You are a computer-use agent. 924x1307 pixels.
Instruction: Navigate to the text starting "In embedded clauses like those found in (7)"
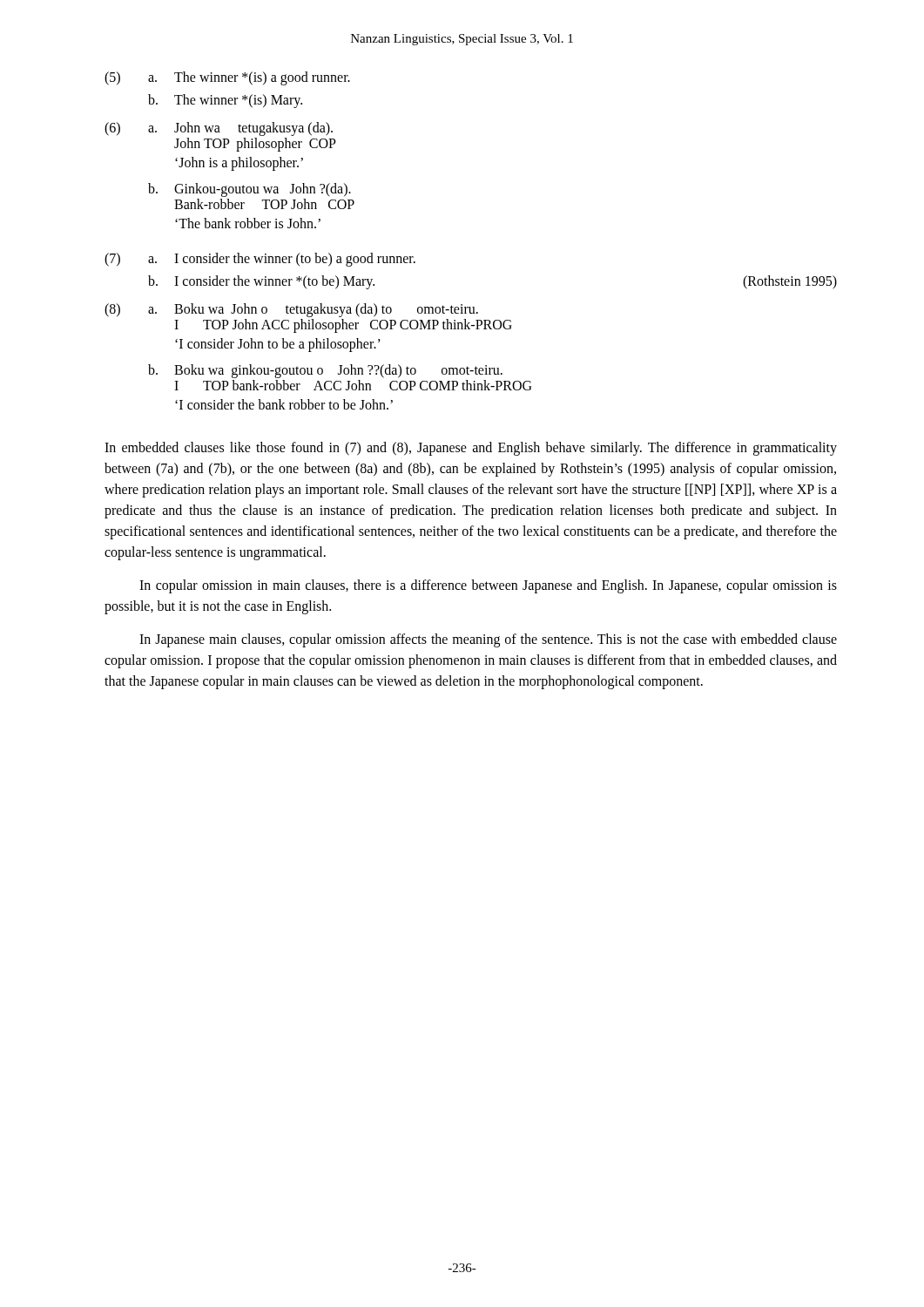click(471, 500)
